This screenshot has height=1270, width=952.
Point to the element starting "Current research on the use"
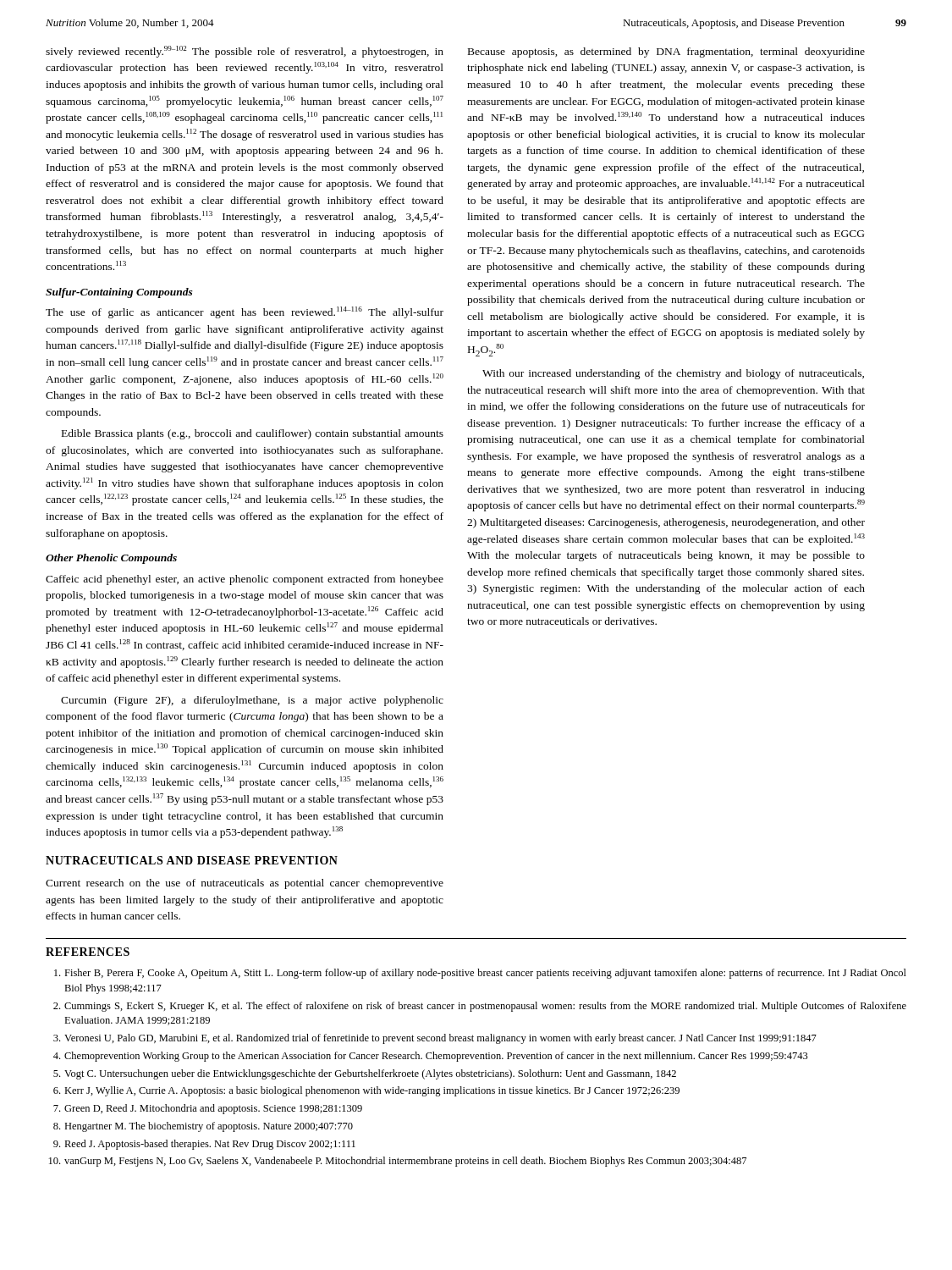pyautogui.click(x=245, y=899)
